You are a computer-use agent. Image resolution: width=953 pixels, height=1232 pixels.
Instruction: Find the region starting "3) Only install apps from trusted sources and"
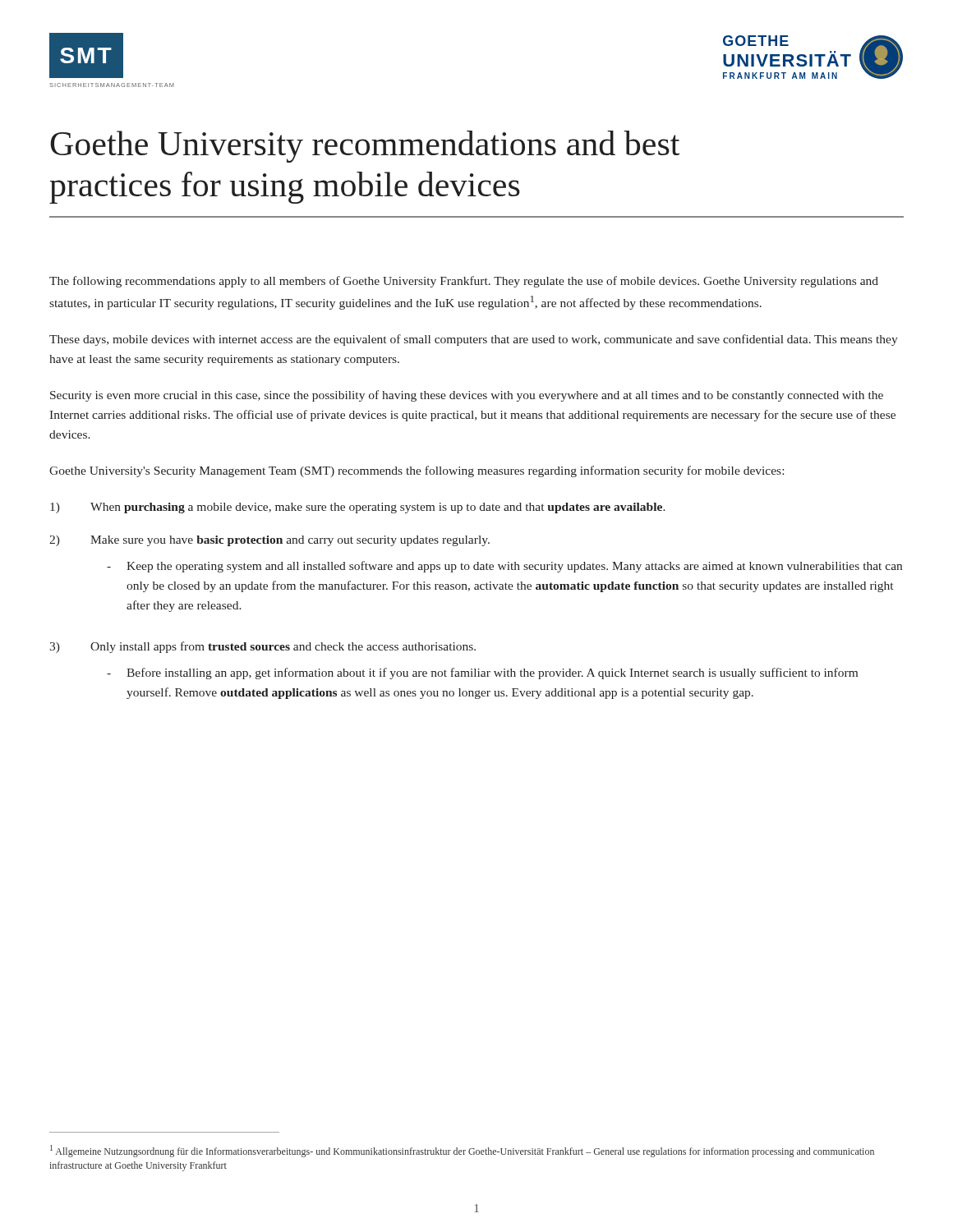pos(476,674)
